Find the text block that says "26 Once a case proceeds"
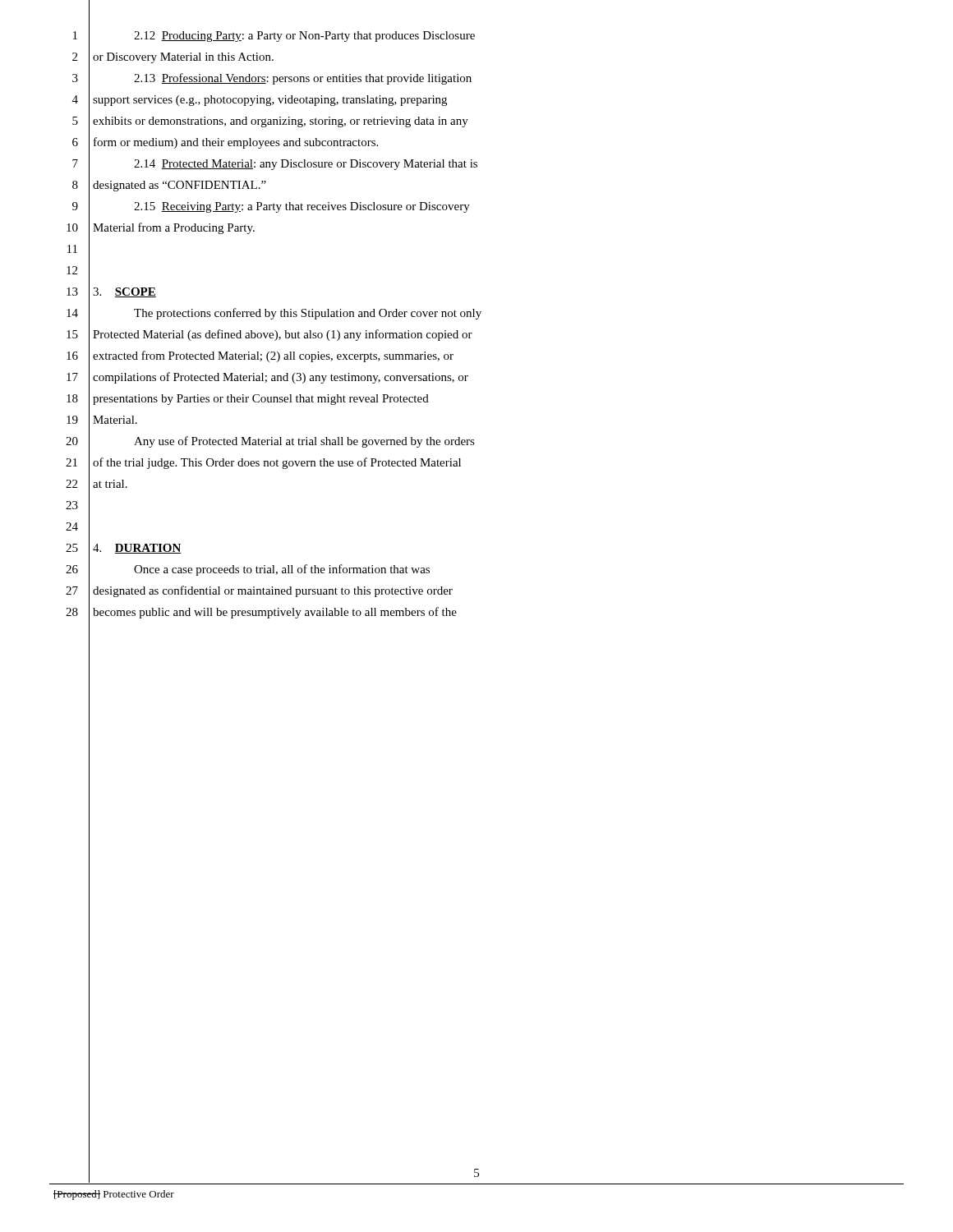953x1232 pixels. (248, 569)
